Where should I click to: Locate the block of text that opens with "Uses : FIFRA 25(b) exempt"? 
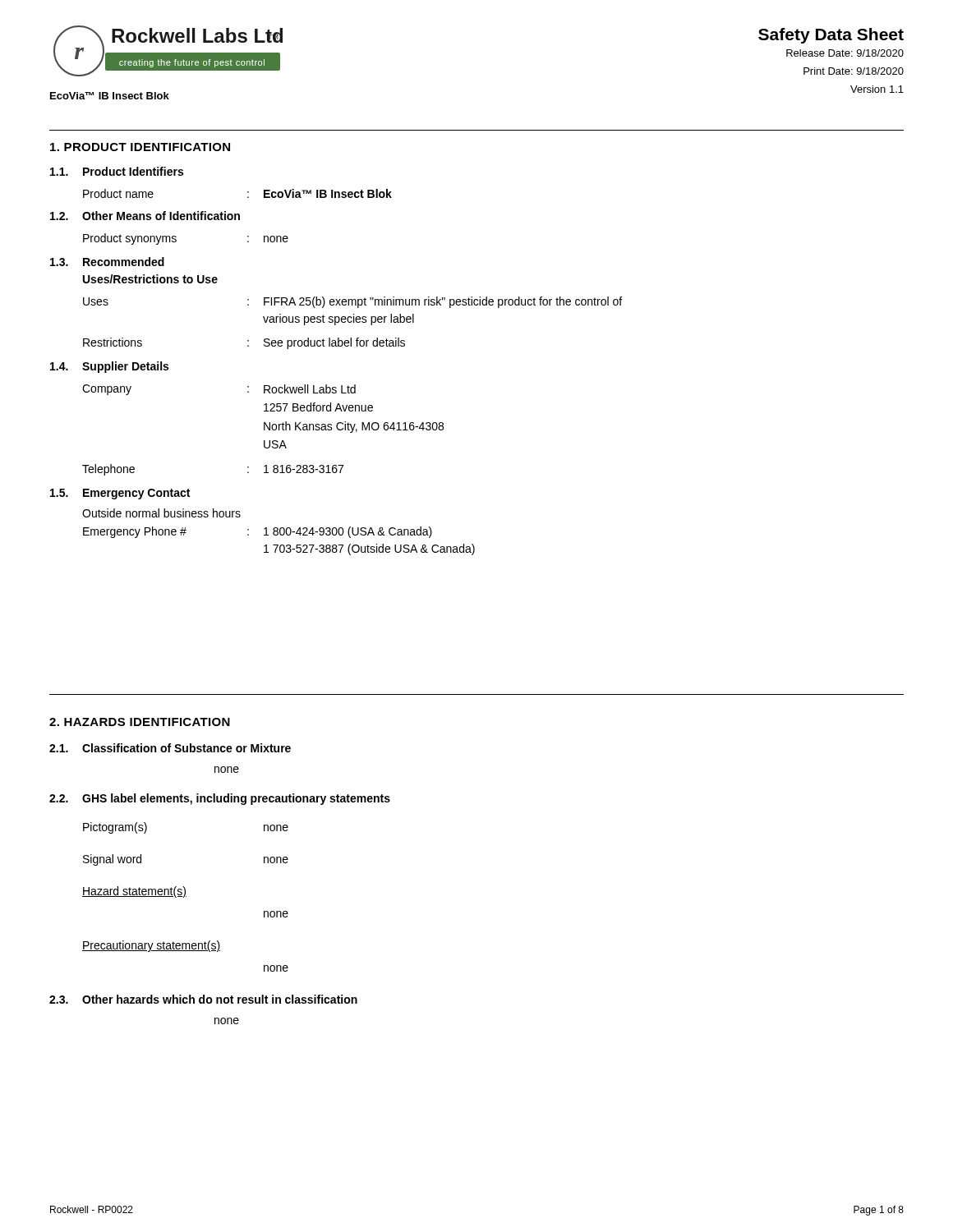point(476,310)
